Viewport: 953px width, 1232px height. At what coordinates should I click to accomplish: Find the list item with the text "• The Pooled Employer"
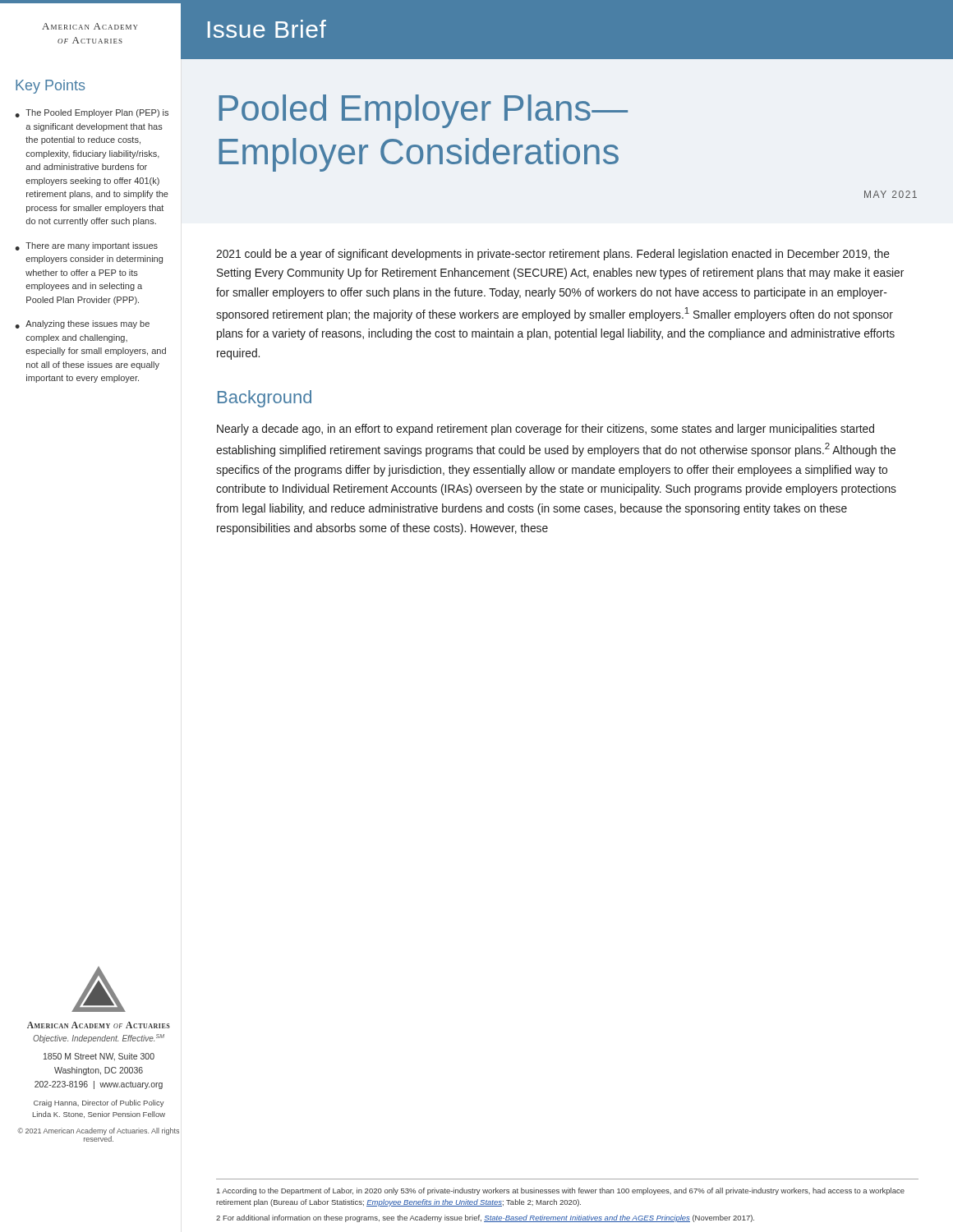92,167
